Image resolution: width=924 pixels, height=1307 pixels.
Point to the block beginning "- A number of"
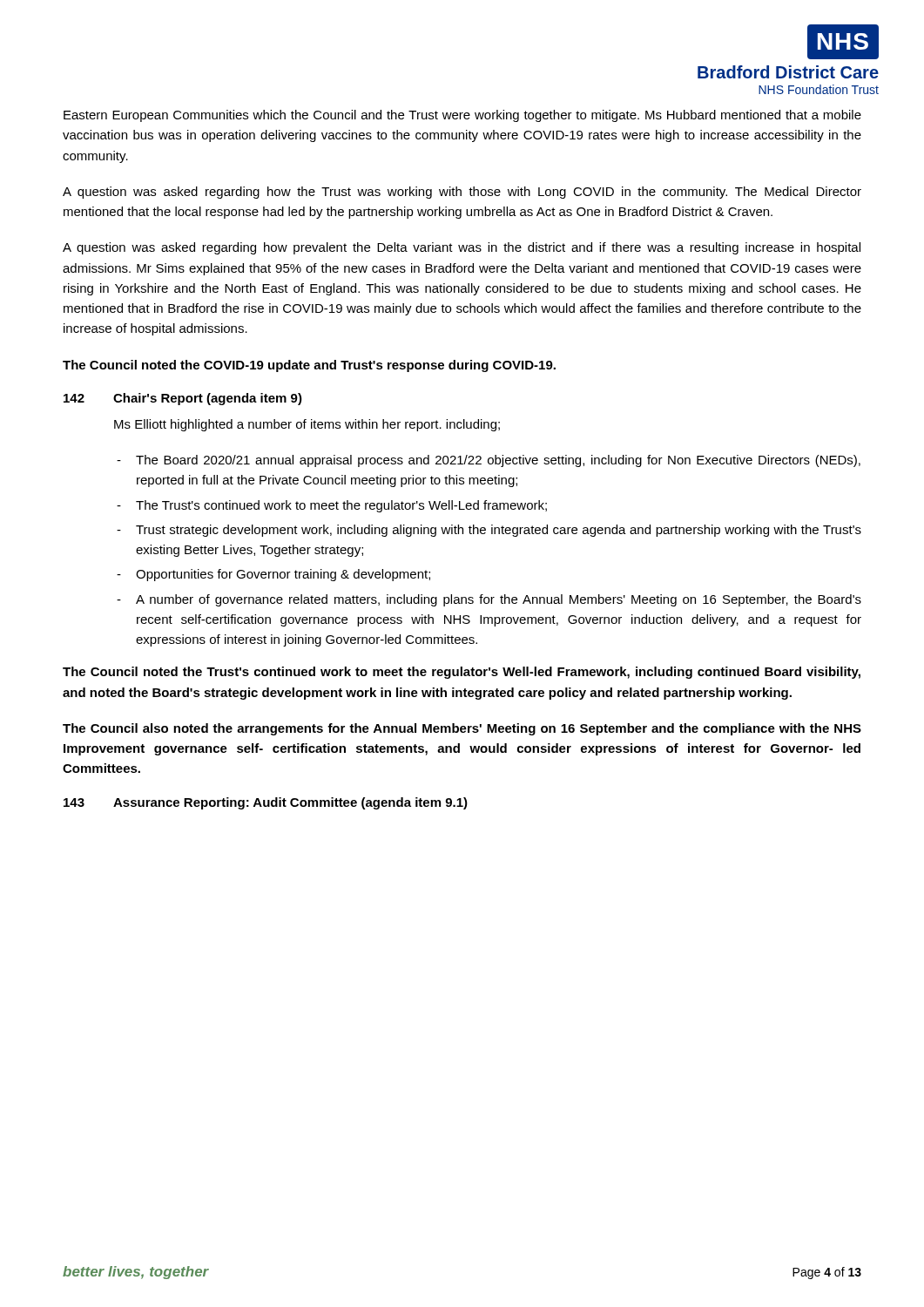[x=487, y=619]
